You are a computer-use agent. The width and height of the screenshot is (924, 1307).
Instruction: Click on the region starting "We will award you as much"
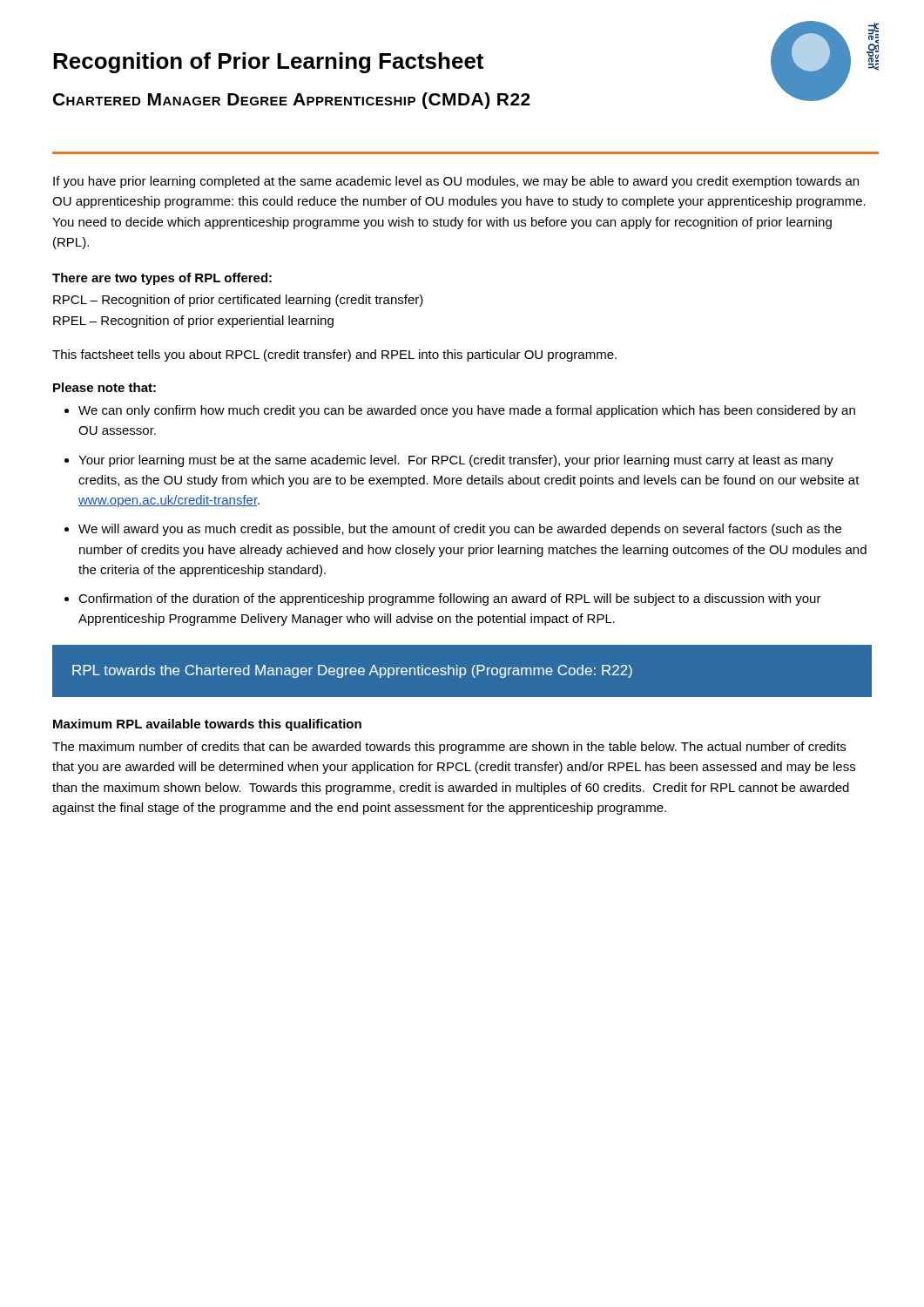click(x=473, y=549)
